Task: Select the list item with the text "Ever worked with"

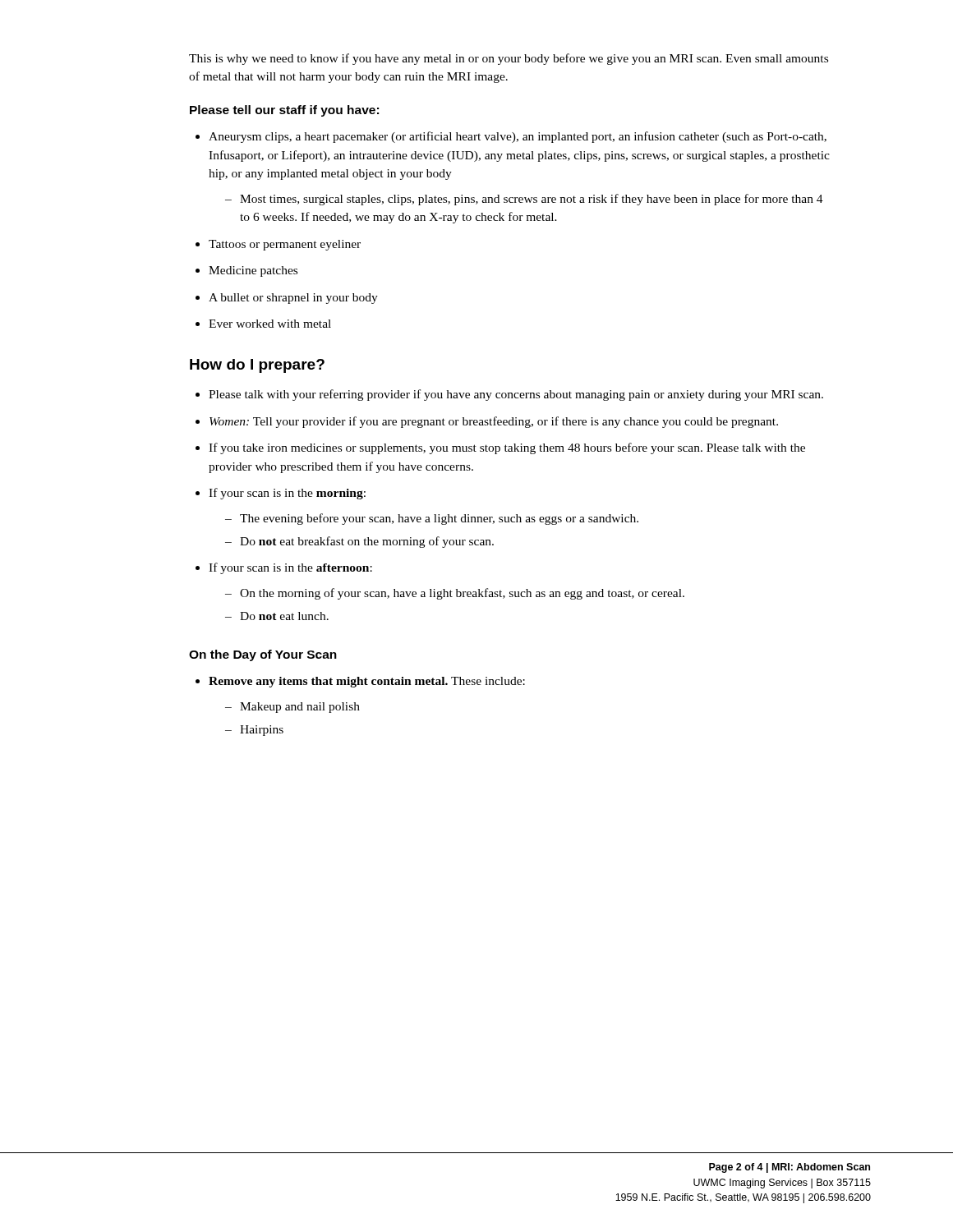Action: (x=270, y=323)
